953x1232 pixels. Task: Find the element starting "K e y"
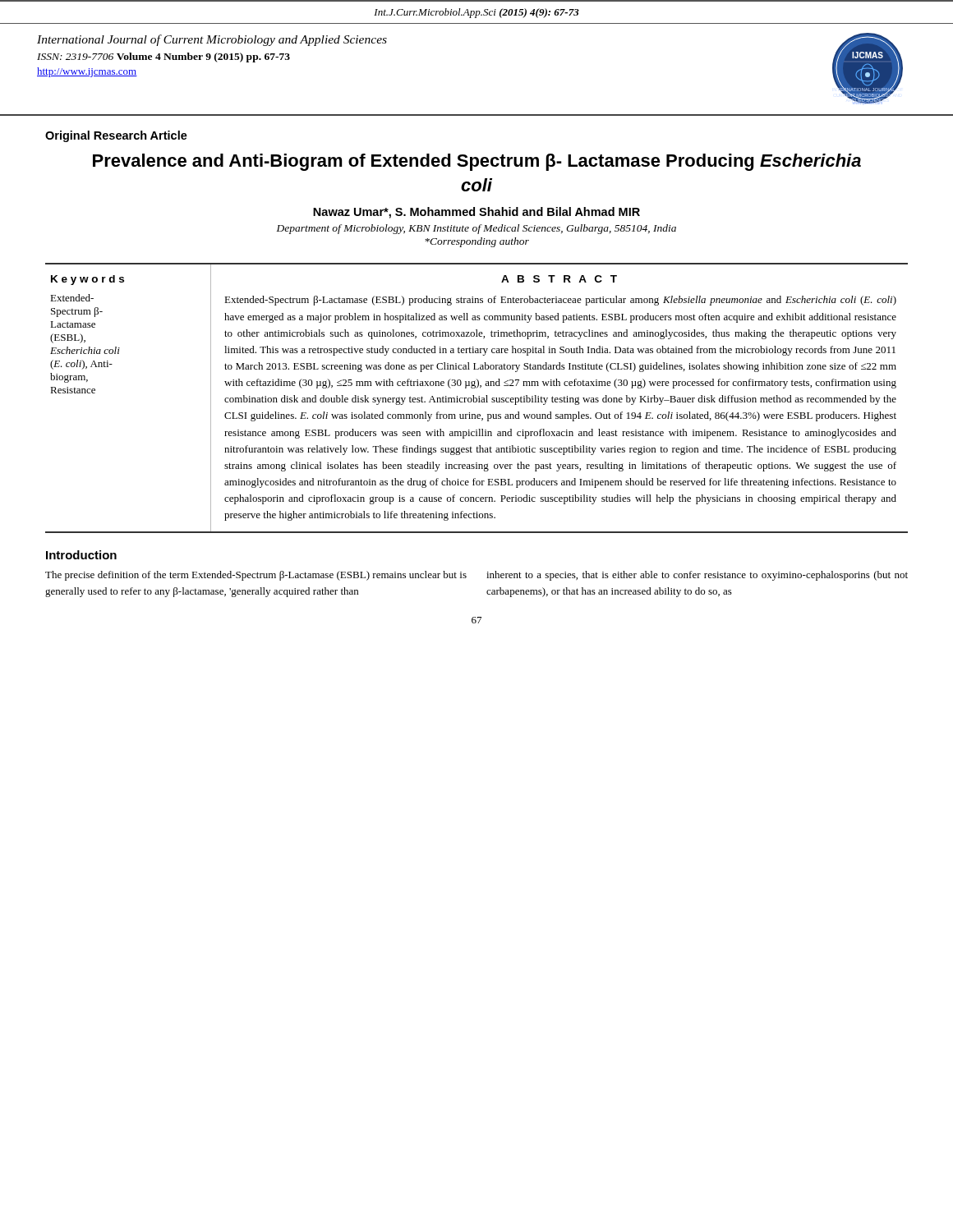[87, 280]
